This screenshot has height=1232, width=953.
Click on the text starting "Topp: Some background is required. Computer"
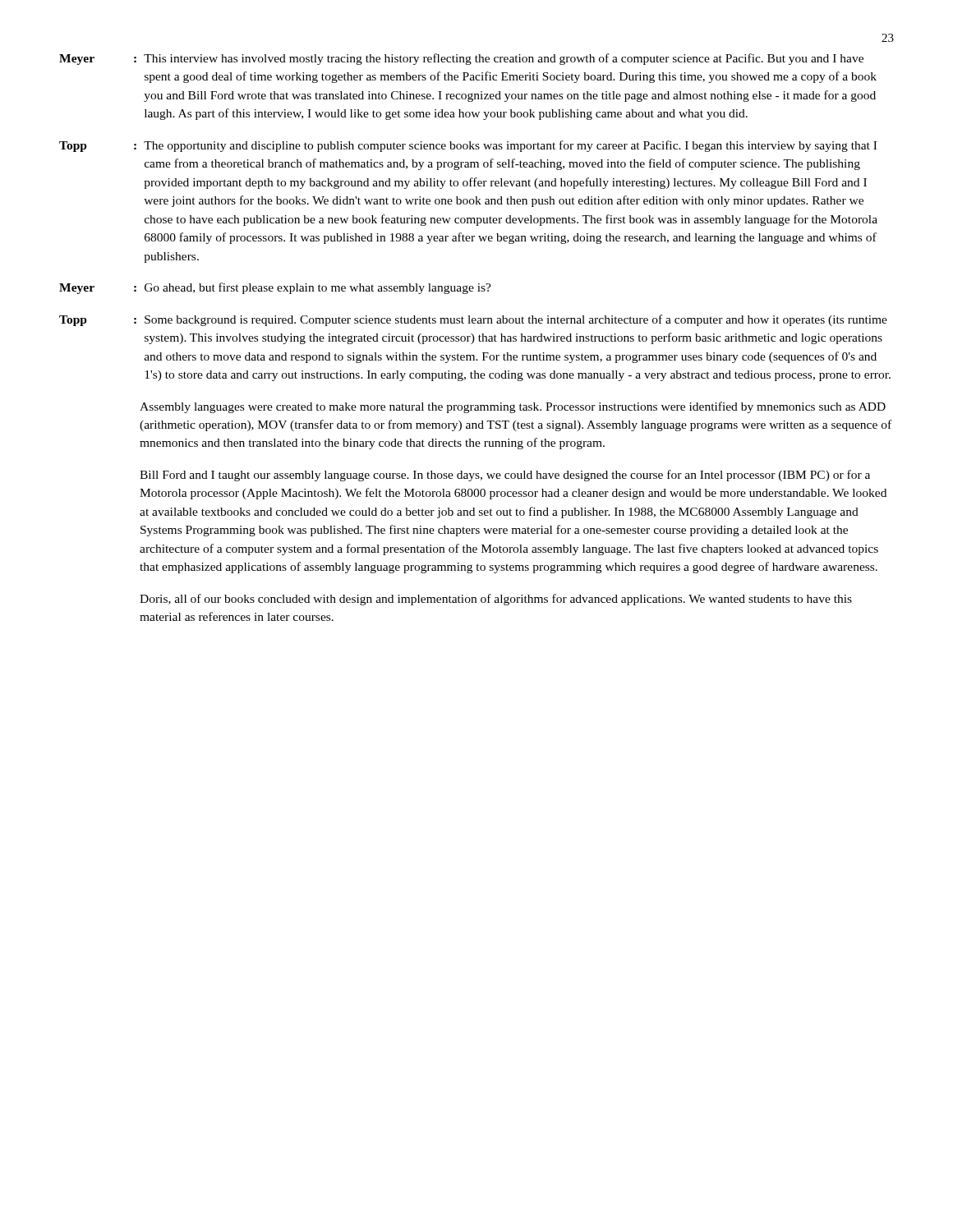point(476,347)
